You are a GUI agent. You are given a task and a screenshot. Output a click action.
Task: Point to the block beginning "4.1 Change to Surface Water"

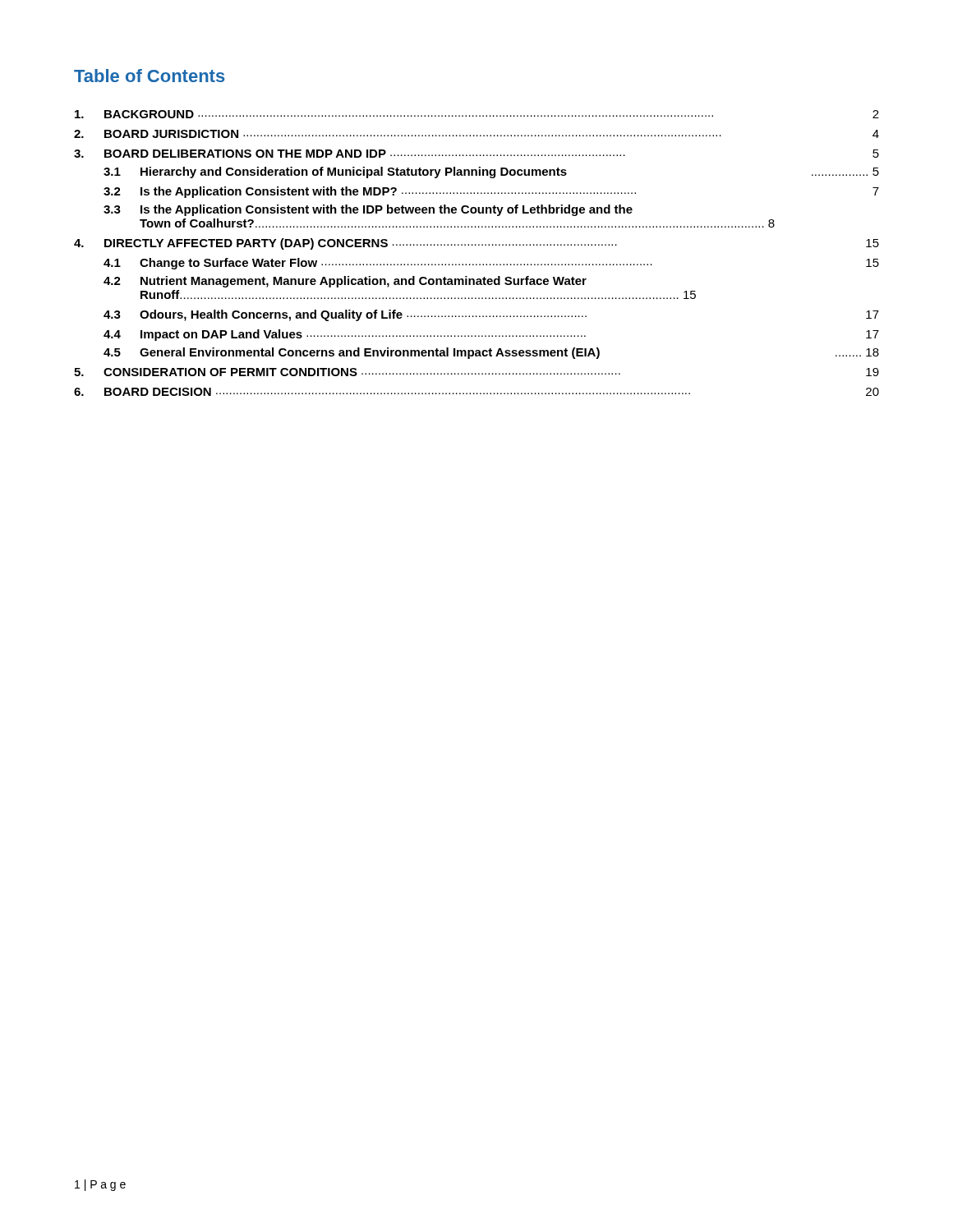[x=476, y=262]
